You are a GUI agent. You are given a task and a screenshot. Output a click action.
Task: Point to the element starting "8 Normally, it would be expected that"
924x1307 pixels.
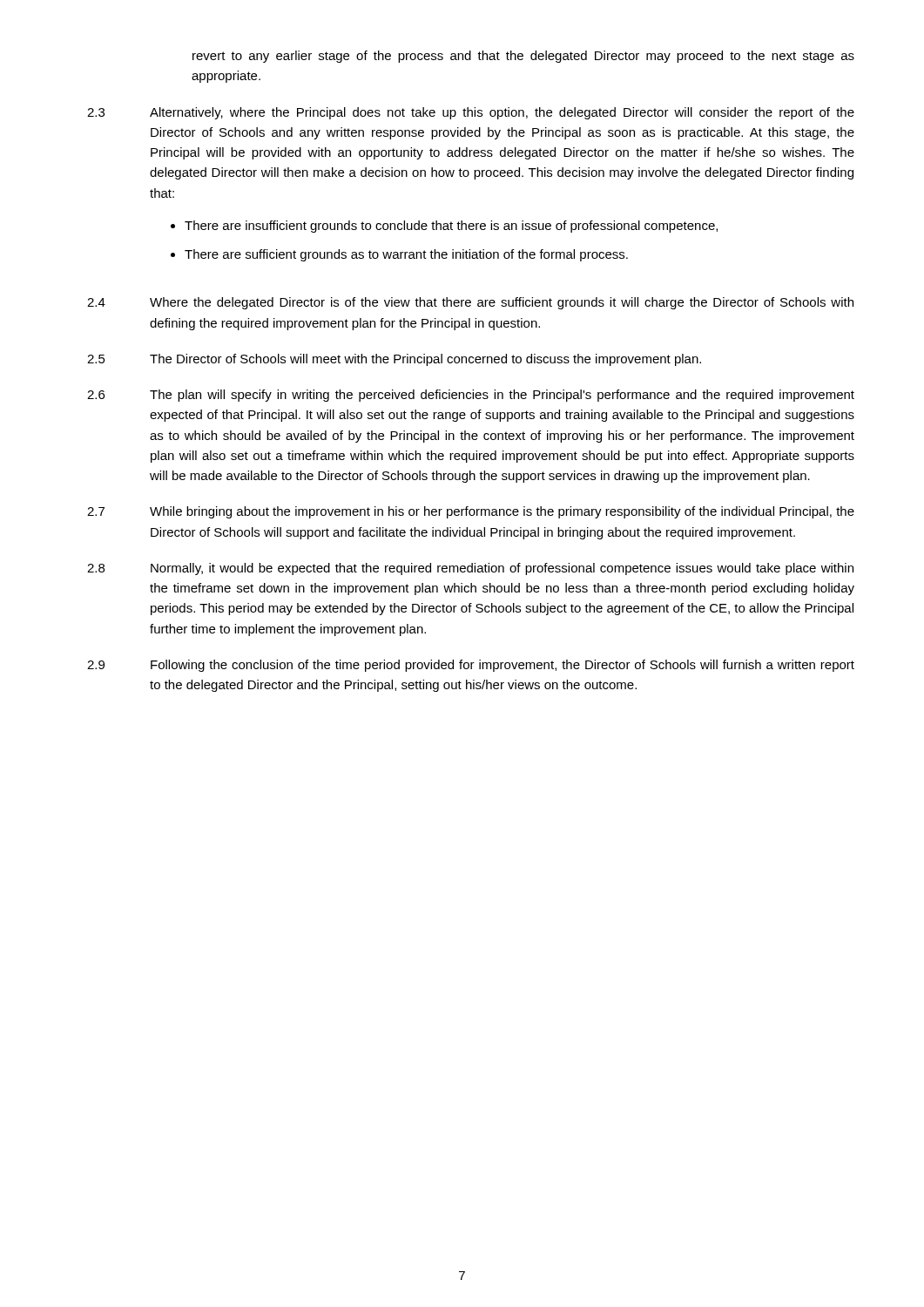coord(471,598)
